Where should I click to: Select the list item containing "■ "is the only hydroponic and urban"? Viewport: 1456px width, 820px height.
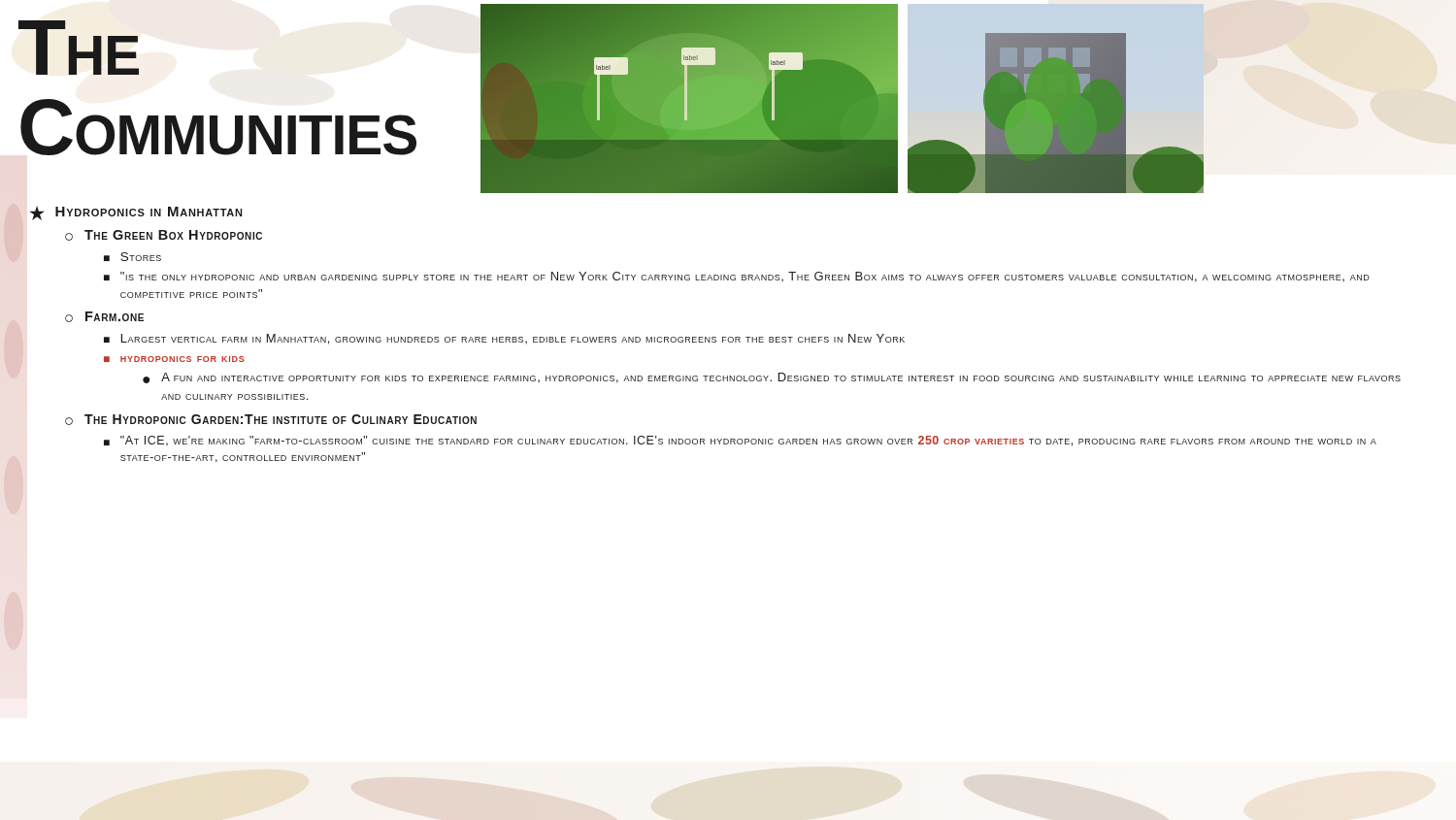click(753, 286)
